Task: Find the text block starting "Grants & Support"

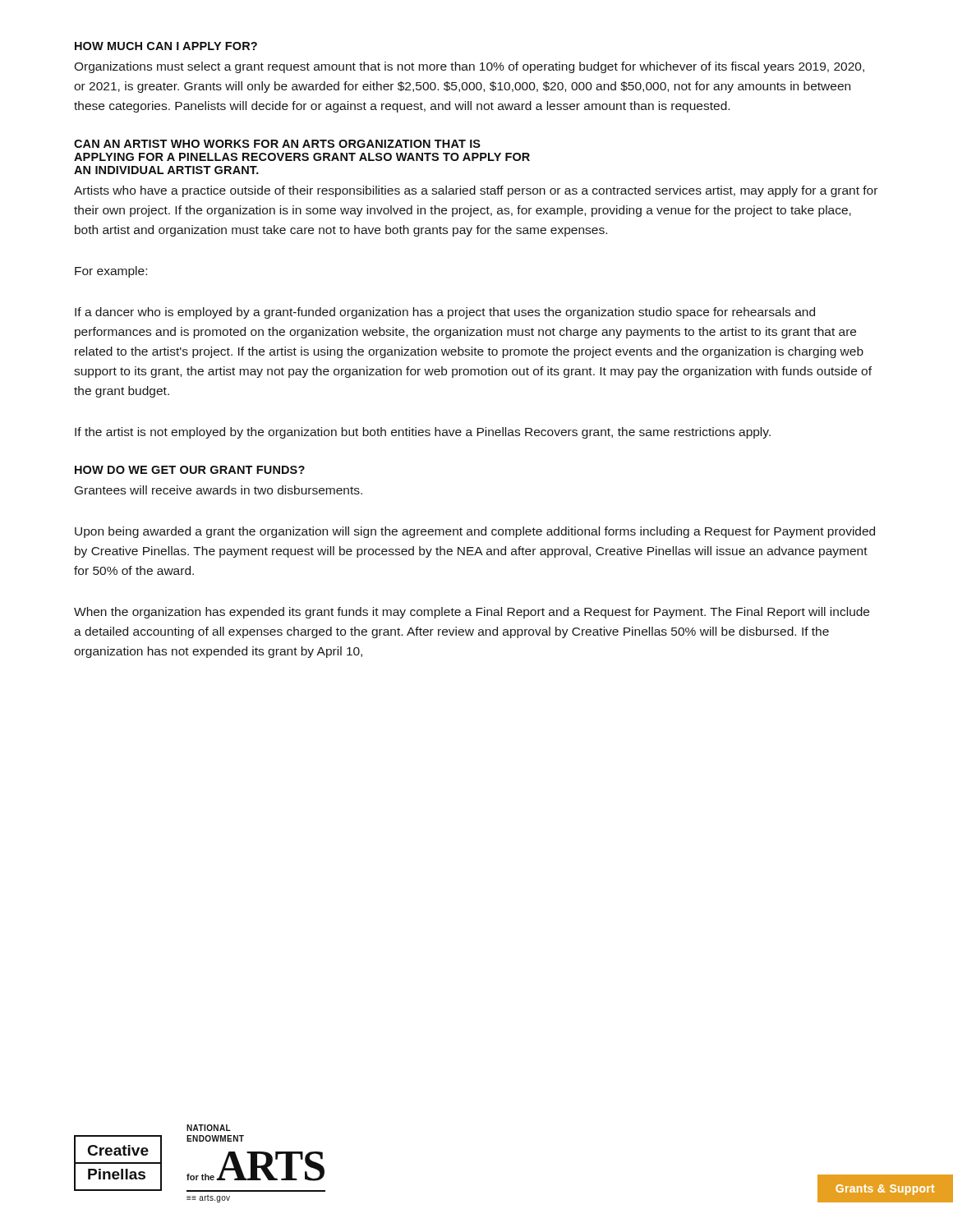Action: coord(885,1188)
